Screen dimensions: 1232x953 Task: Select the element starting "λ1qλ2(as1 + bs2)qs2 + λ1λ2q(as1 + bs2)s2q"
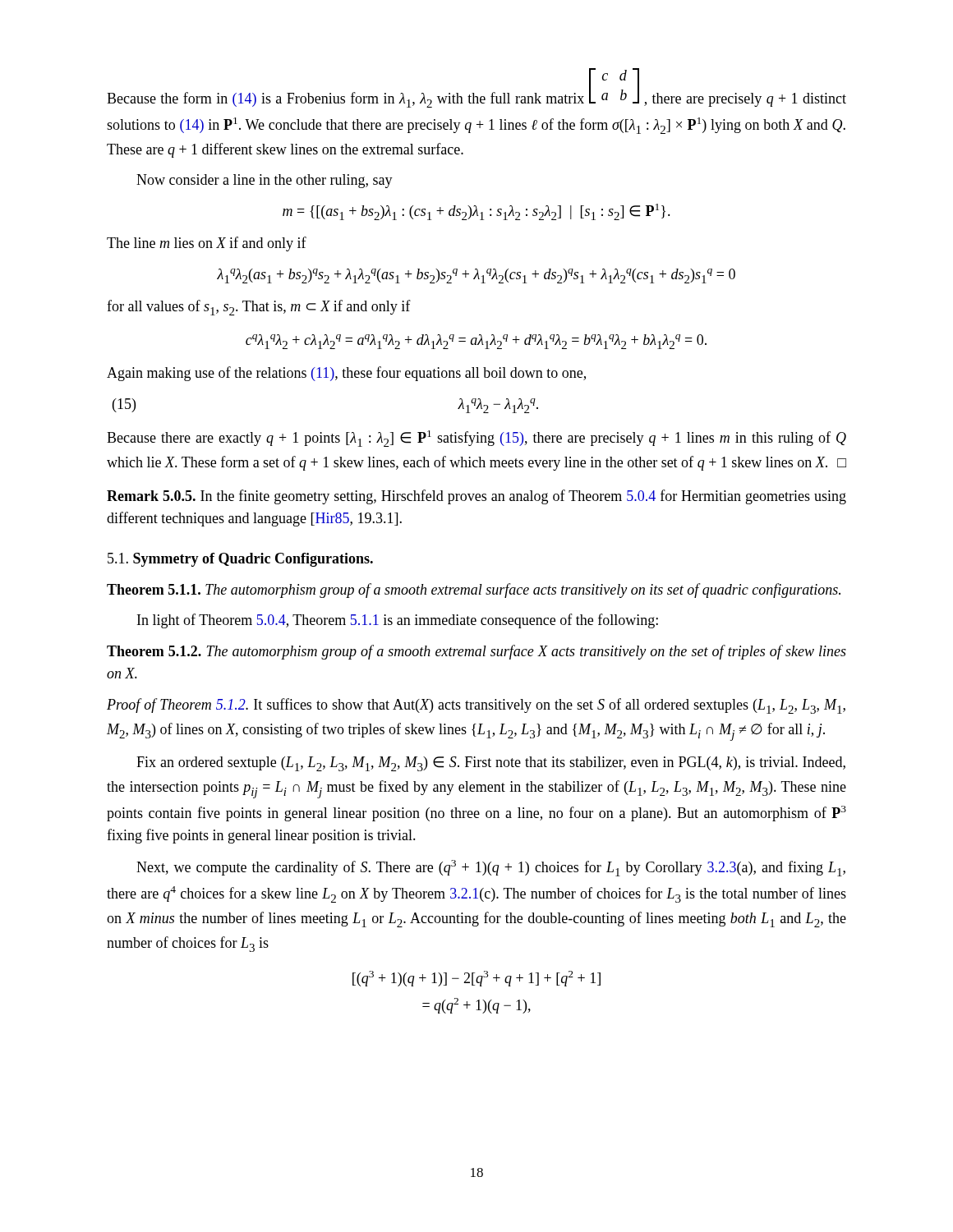click(476, 275)
